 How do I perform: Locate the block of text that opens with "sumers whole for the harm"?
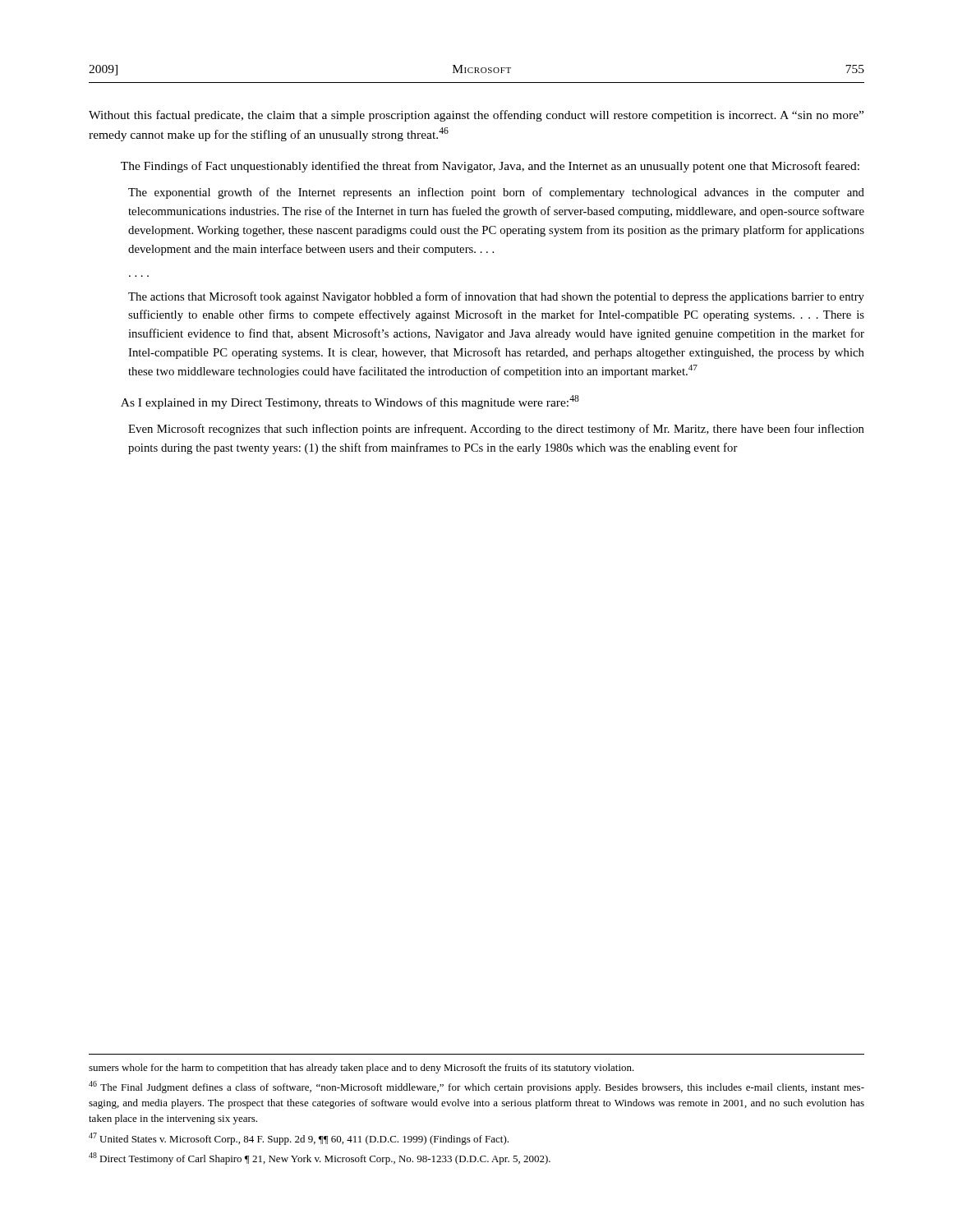(x=476, y=1067)
